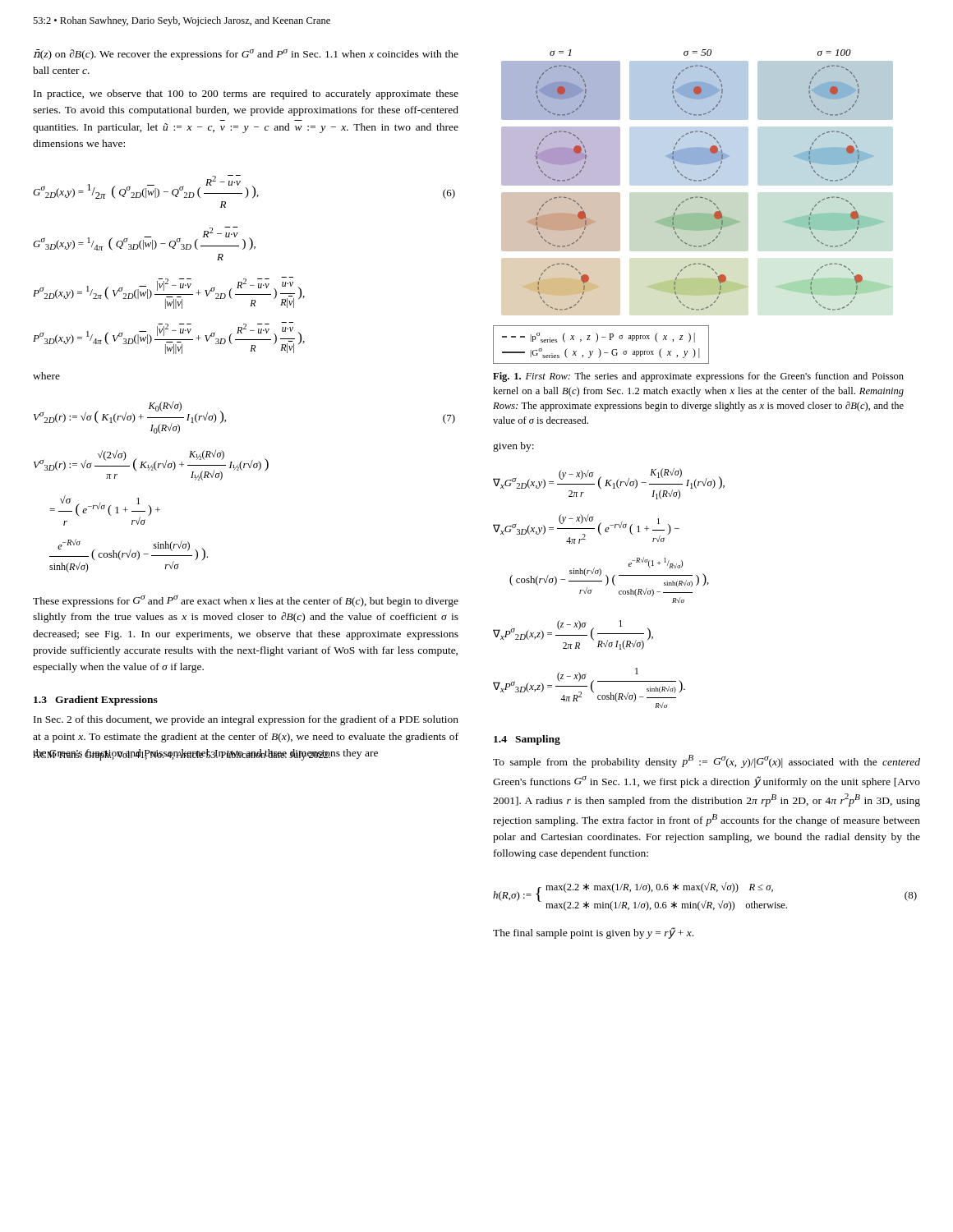
Task: Point to the region starting "In Sec. 2 of this document, we"
Action: pyautogui.click(x=246, y=736)
